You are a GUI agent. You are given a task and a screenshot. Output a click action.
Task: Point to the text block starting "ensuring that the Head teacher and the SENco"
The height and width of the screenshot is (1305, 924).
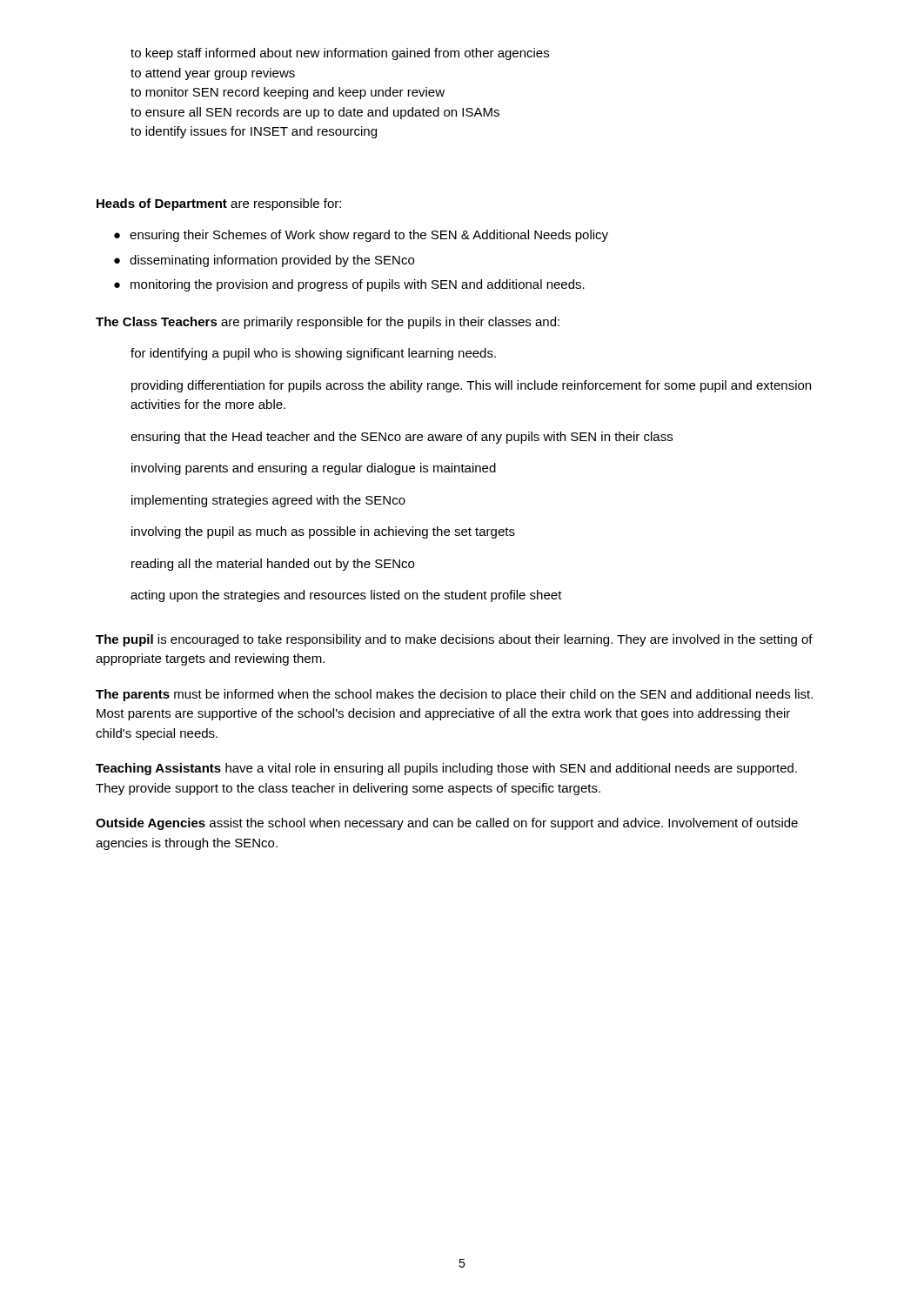coord(479,437)
